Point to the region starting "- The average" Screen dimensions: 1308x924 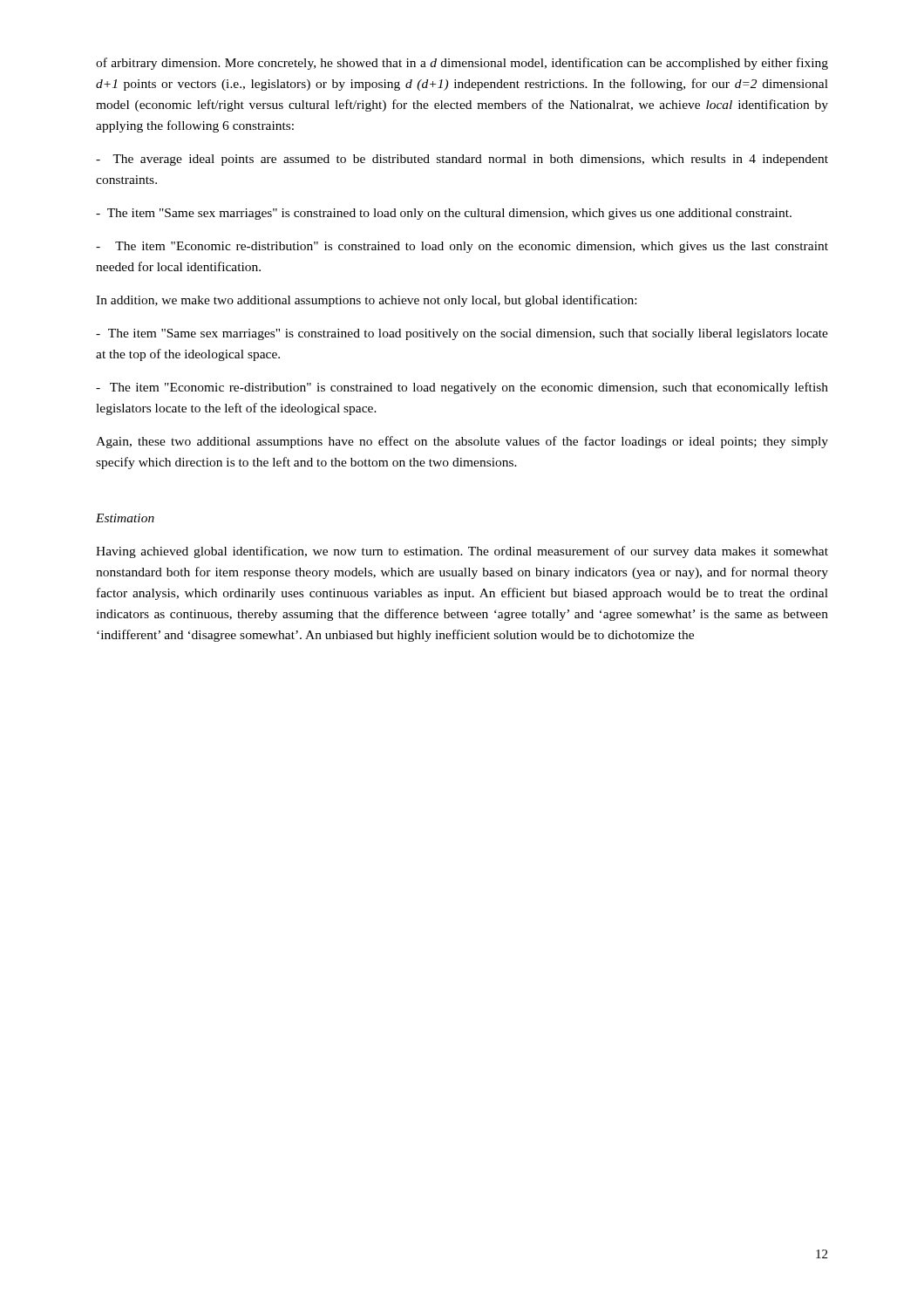point(462,169)
